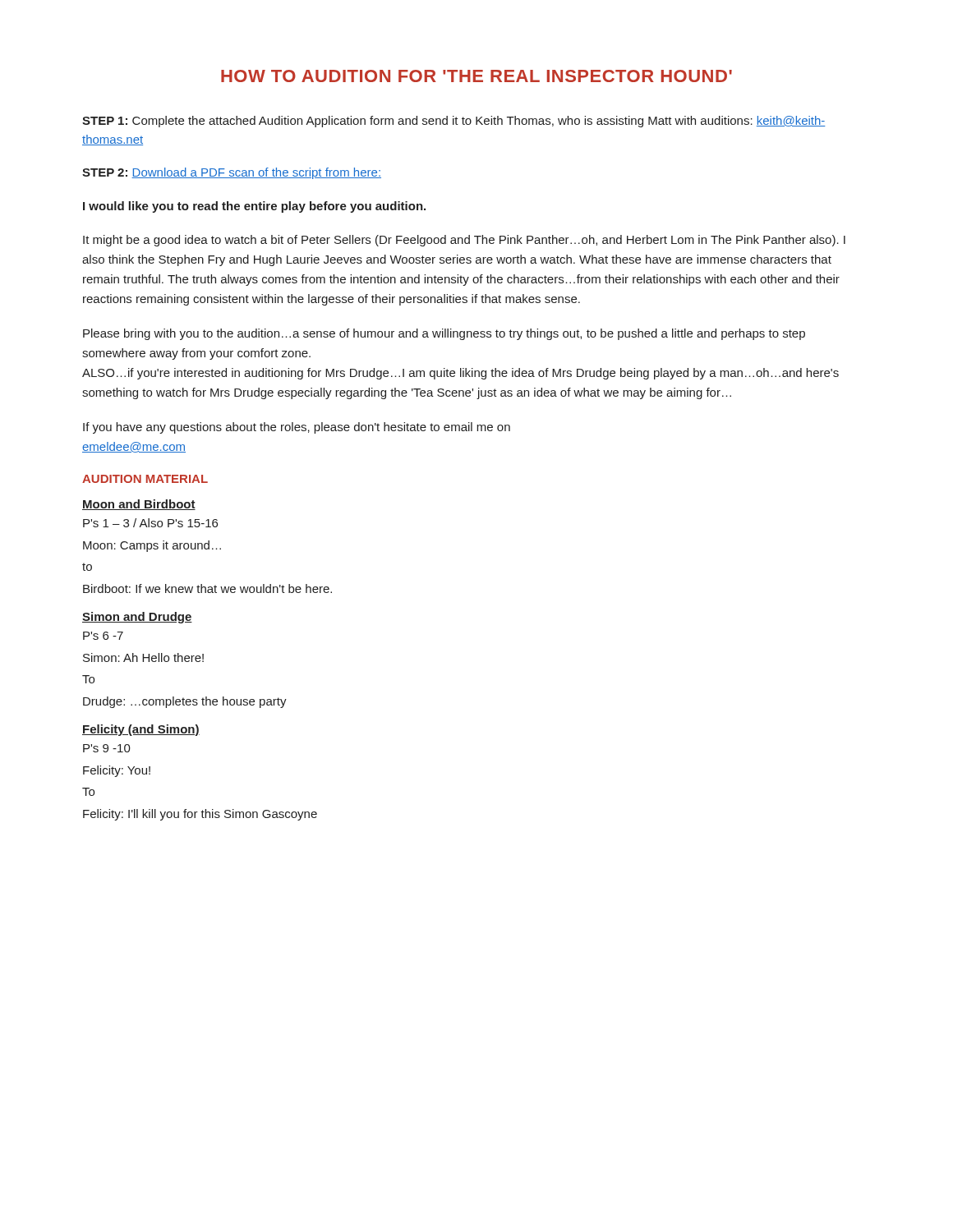Select the list item containing "Moon: Camps it"

(x=152, y=545)
